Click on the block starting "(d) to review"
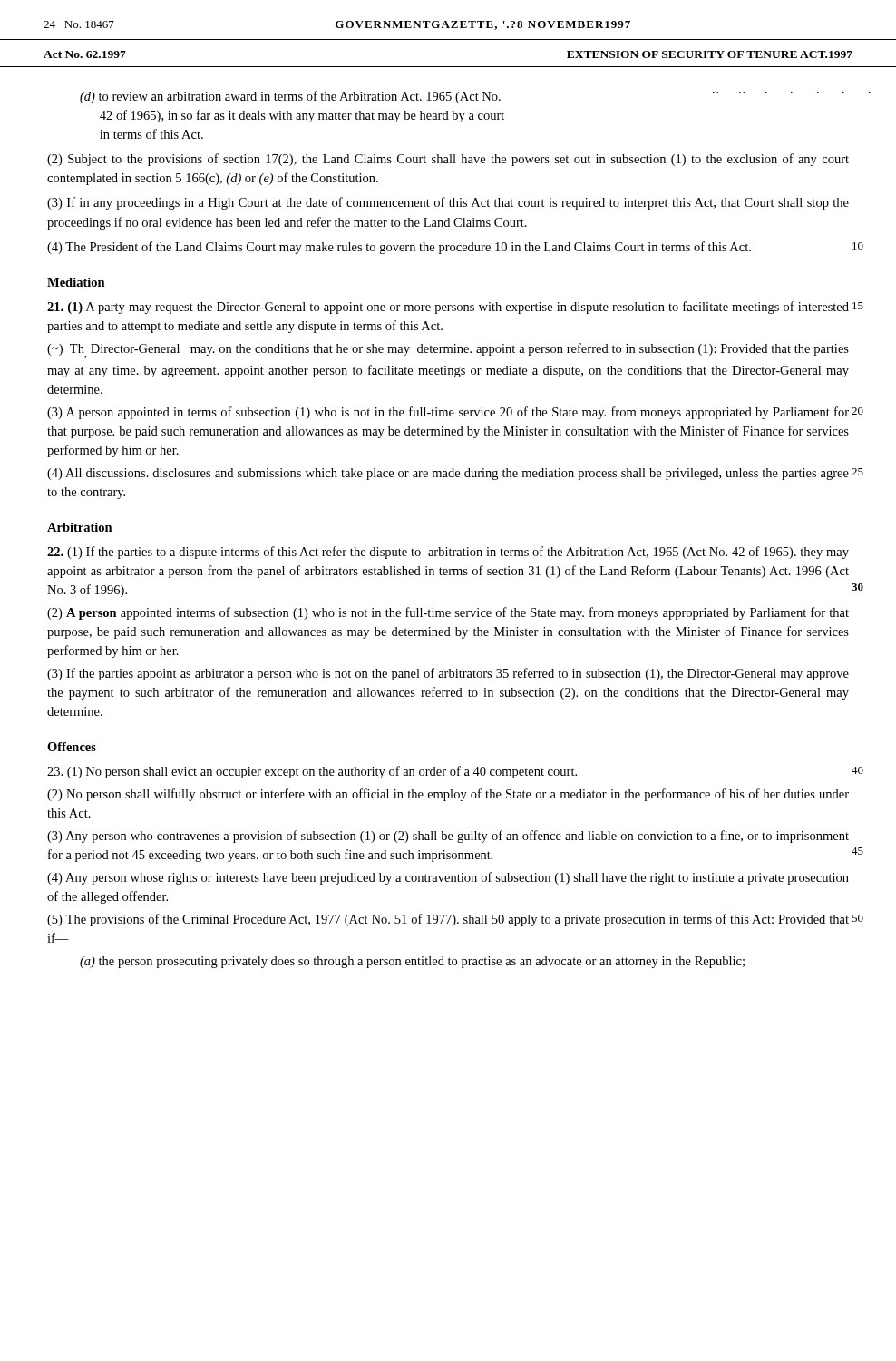The width and height of the screenshot is (896, 1361). click(x=464, y=116)
